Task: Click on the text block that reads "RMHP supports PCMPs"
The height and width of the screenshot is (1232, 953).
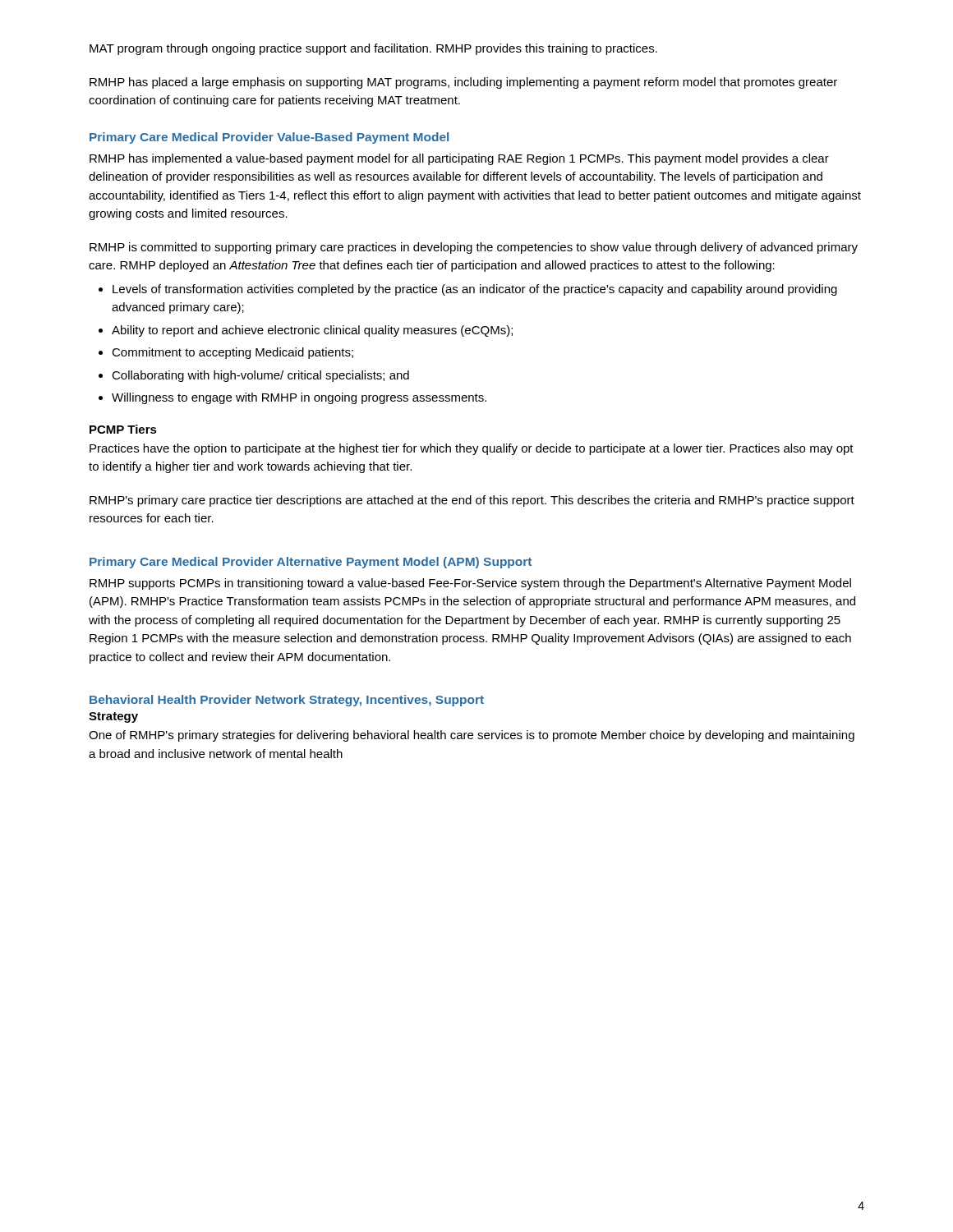Action: [472, 619]
